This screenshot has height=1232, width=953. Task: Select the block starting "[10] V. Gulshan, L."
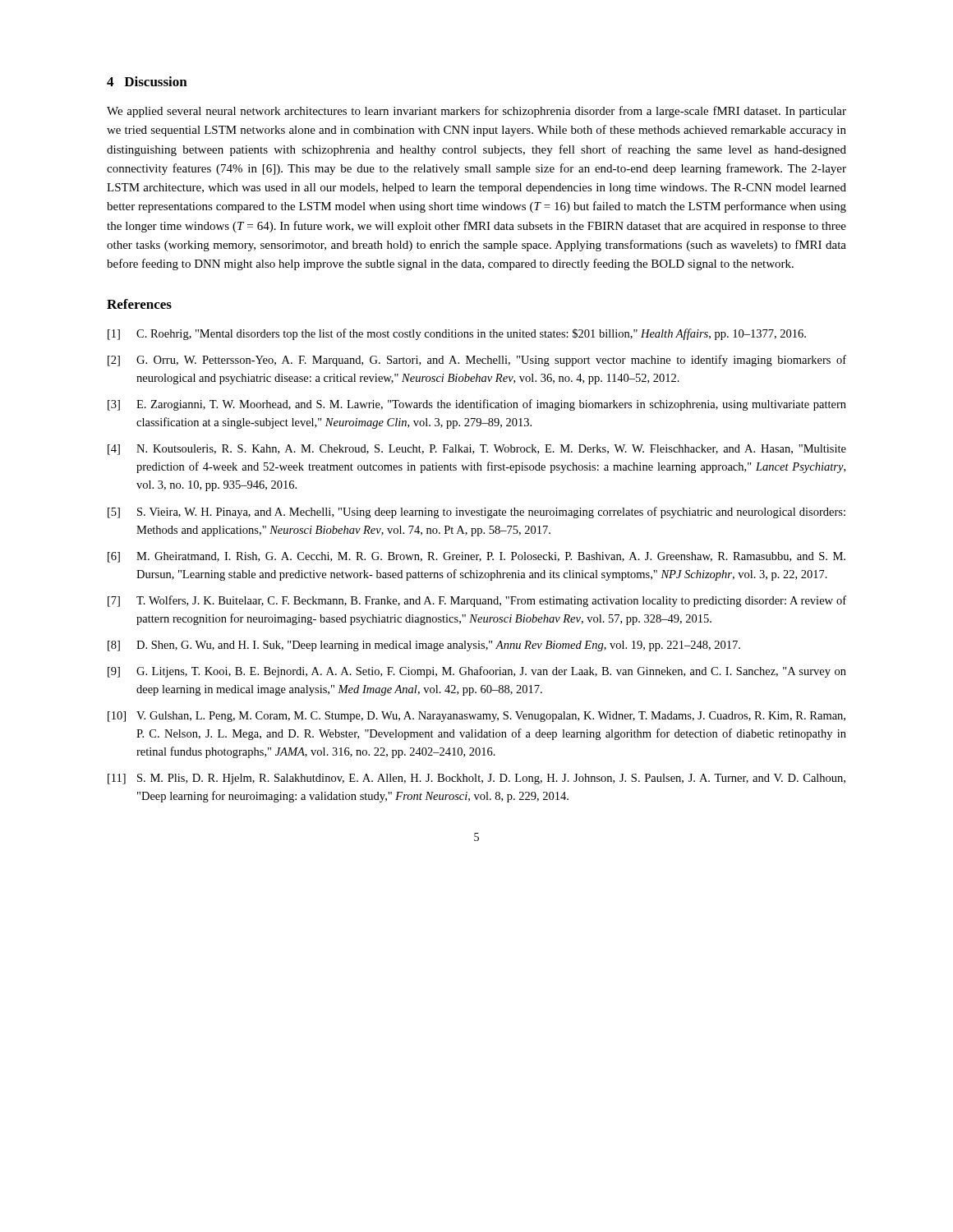pos(476,733)
